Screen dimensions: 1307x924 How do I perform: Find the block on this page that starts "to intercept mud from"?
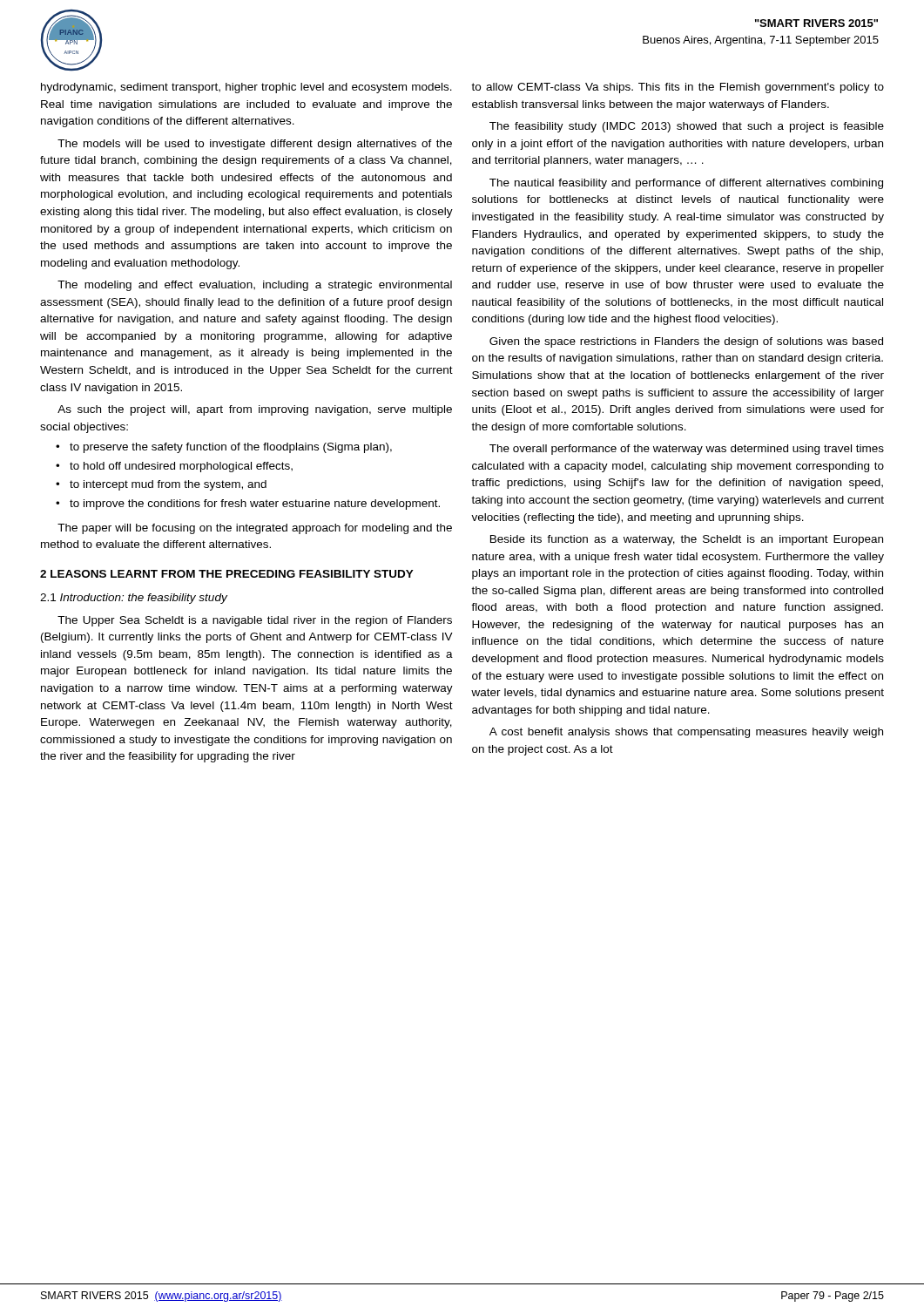point(168,484)
